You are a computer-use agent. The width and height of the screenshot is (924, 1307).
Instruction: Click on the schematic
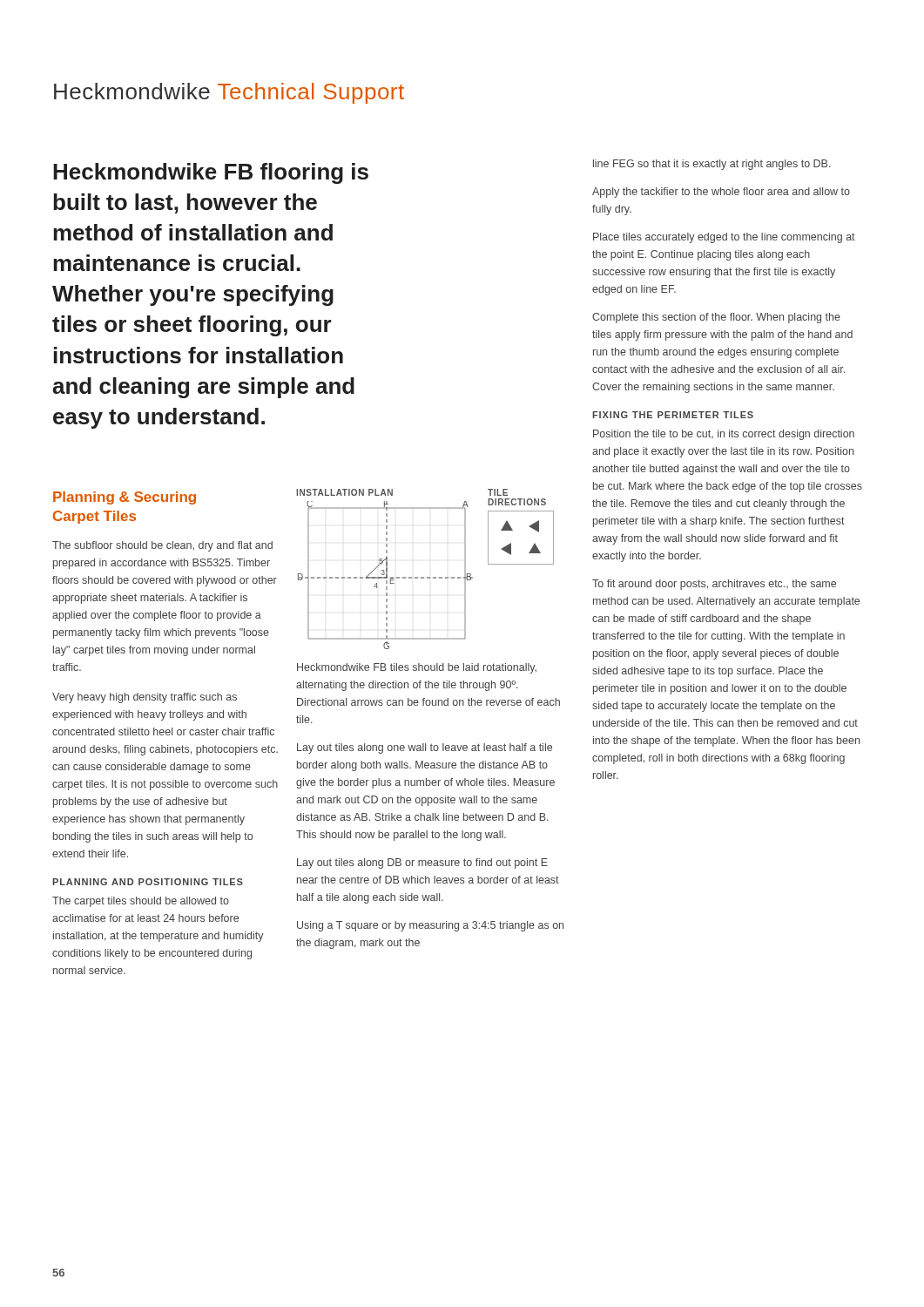(x=388, y=577)
